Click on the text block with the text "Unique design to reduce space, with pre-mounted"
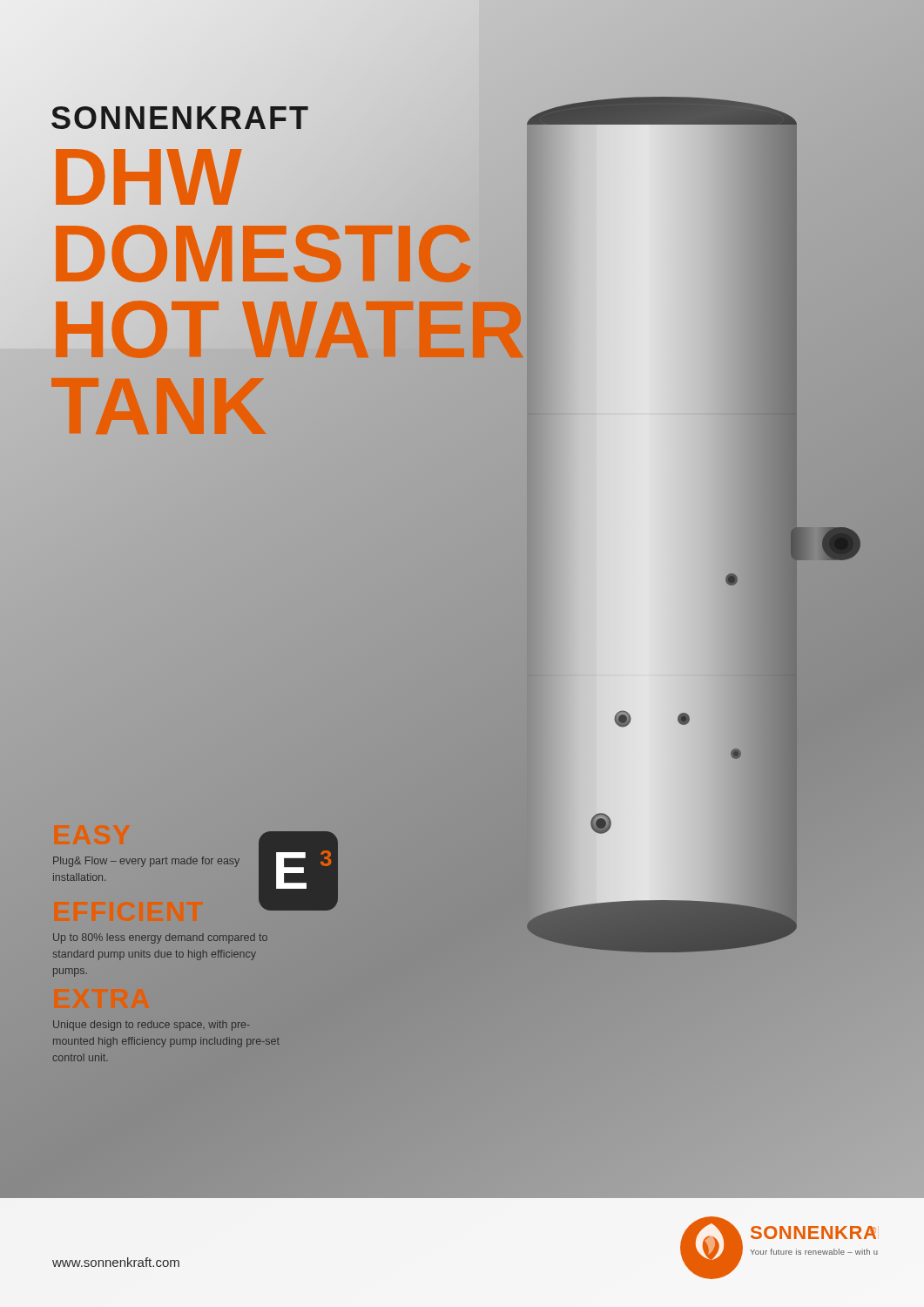This screenshot has width=924, height=1307. point(166,1041)
